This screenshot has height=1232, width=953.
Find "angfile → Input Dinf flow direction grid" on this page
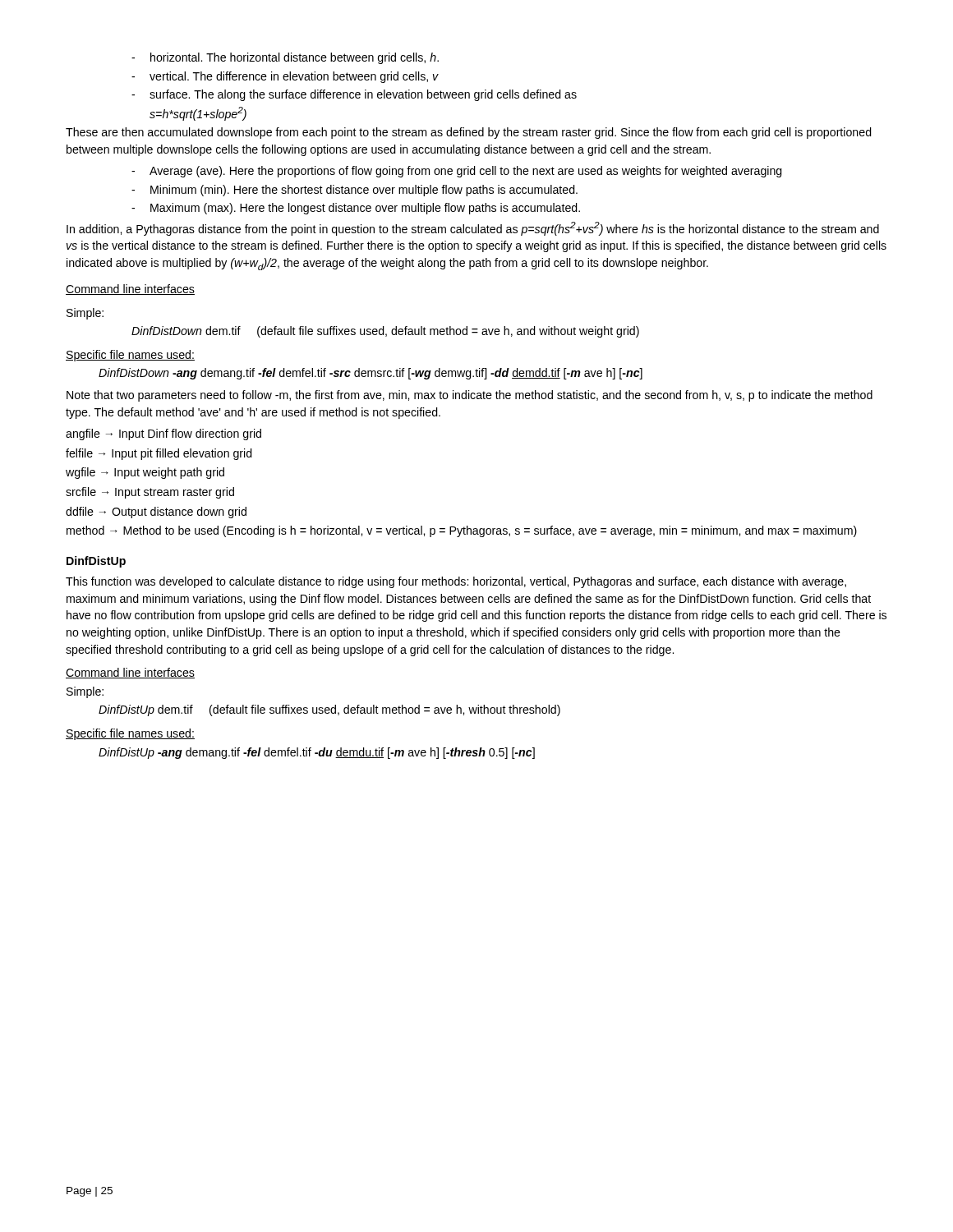click(x=164, y=434)
